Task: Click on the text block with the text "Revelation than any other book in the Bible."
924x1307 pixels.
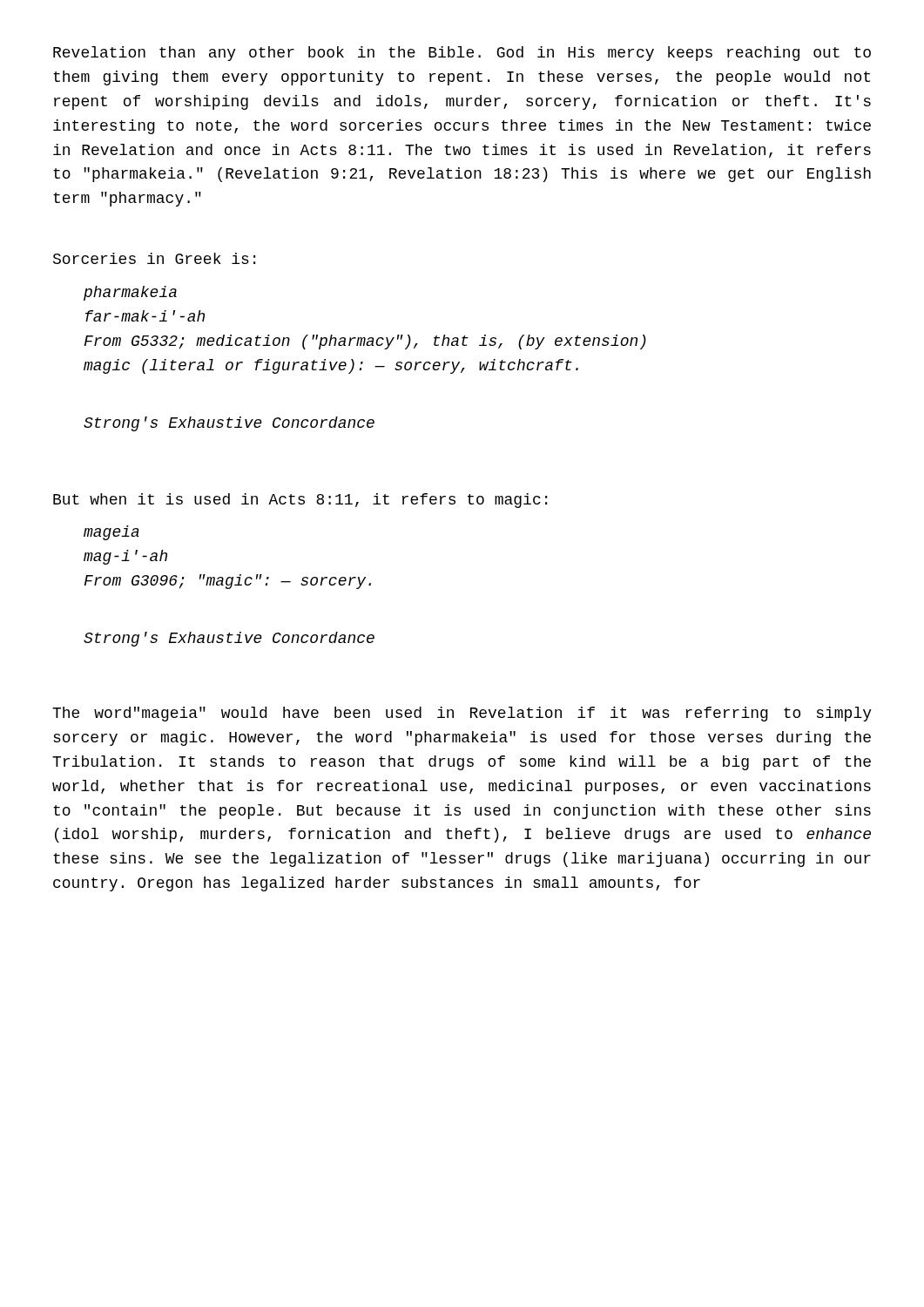Action: point(462,126)
